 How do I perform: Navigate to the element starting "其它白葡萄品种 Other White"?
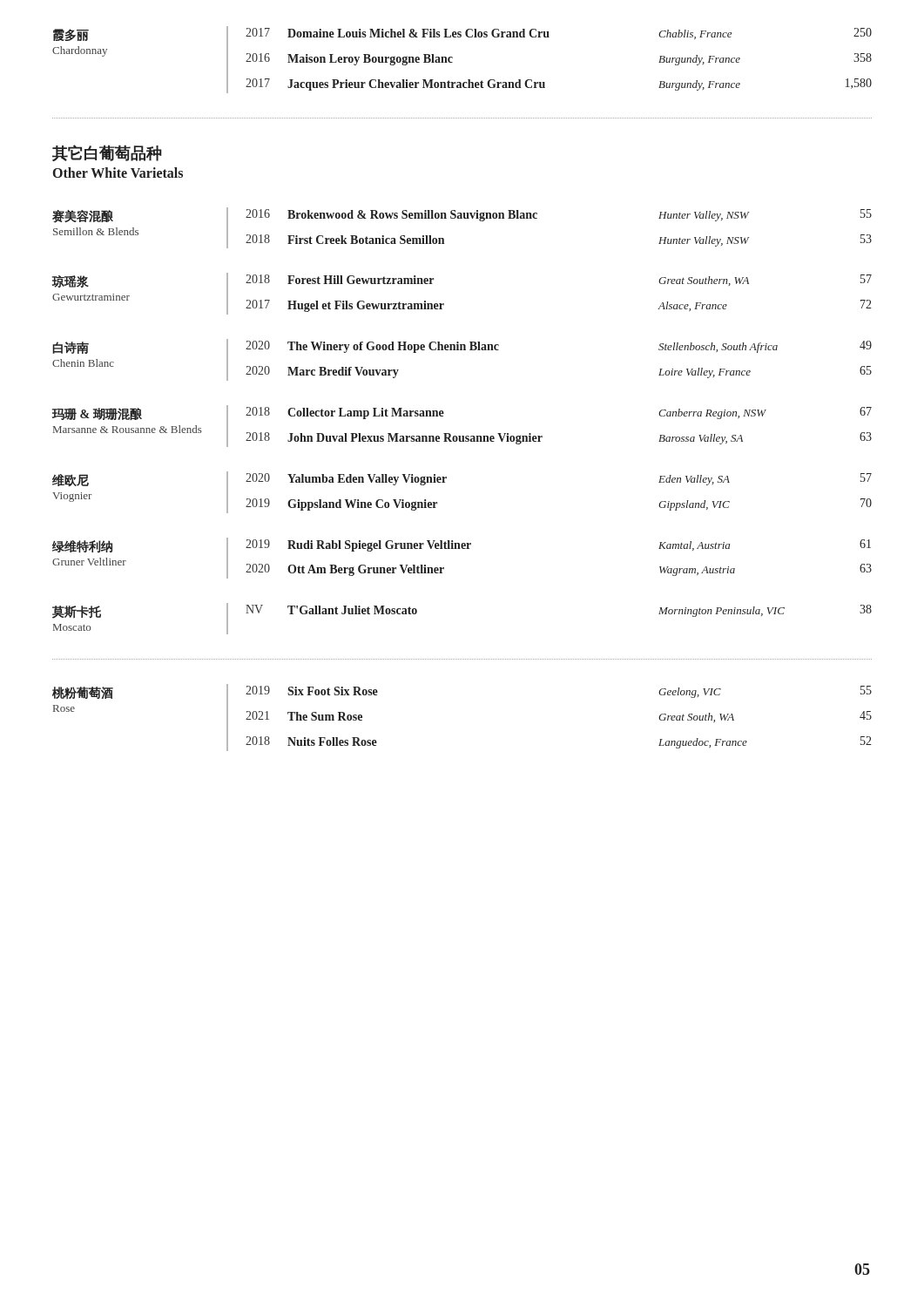click(x=107, y=153)
